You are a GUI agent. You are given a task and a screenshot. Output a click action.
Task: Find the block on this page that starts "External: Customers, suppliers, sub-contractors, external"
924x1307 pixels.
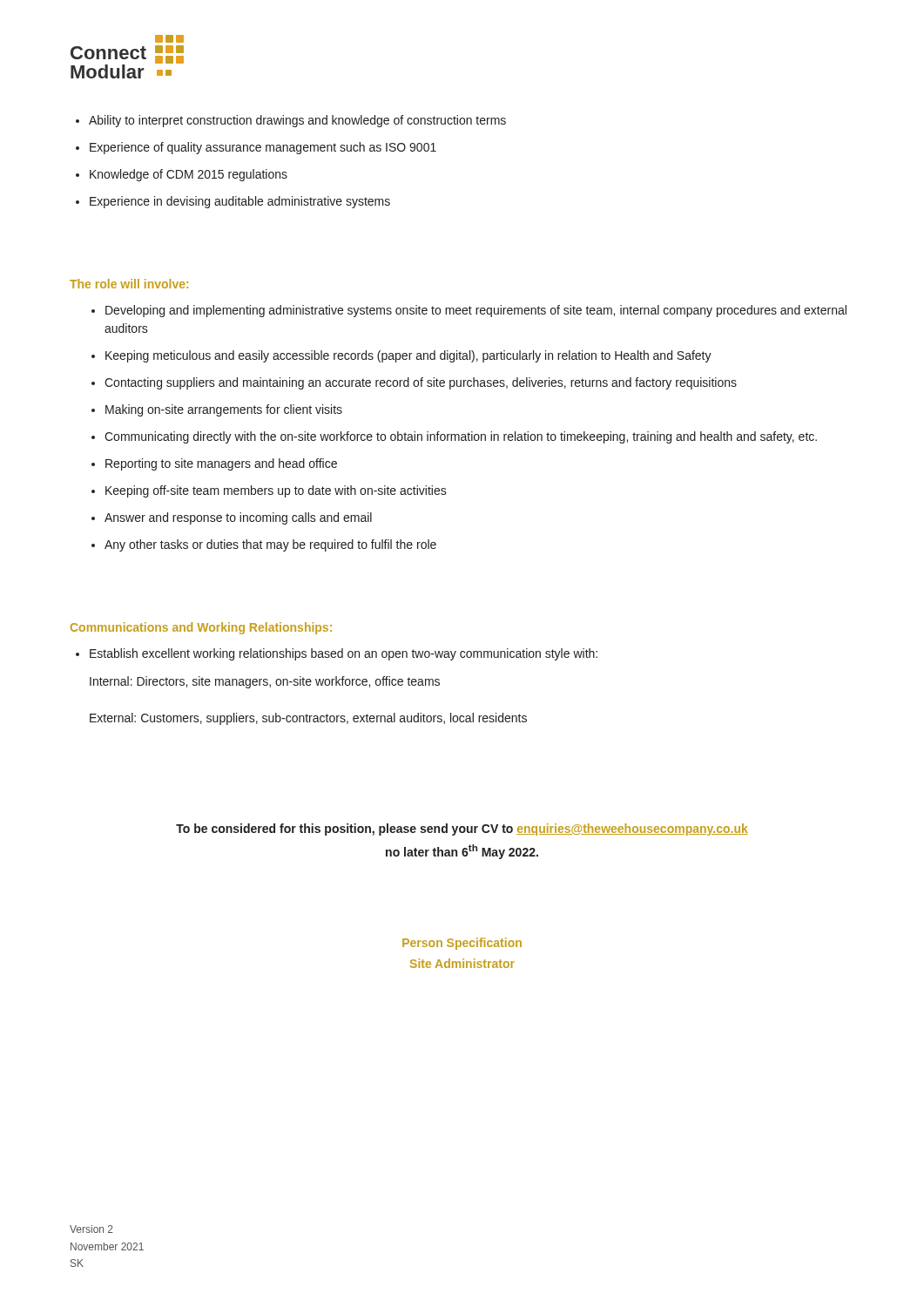click(x=308, y=718)
